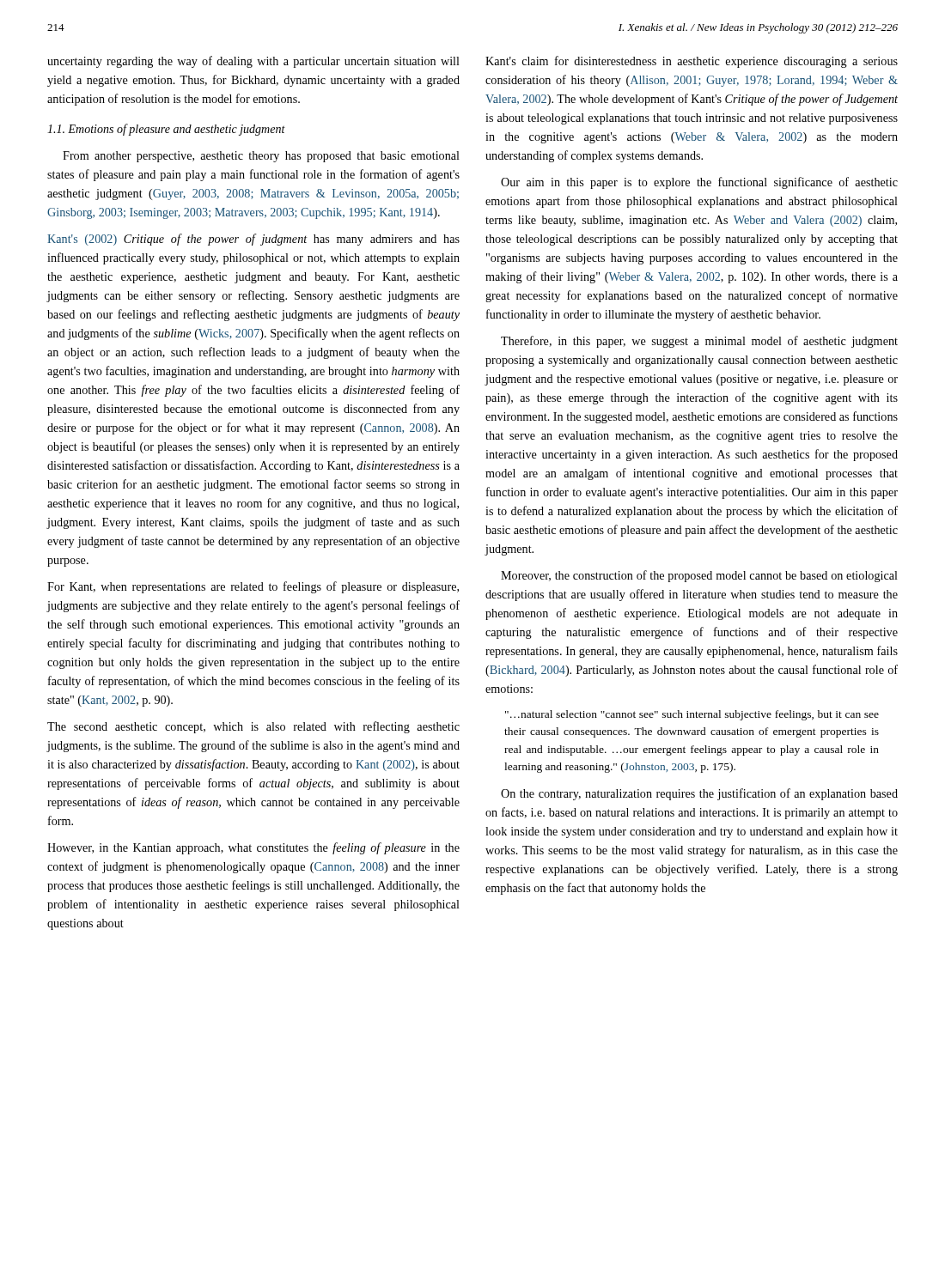
Task: Locate the element starting ""…natural selection "cannot see" such"
Action: click(x=692, y=740)
